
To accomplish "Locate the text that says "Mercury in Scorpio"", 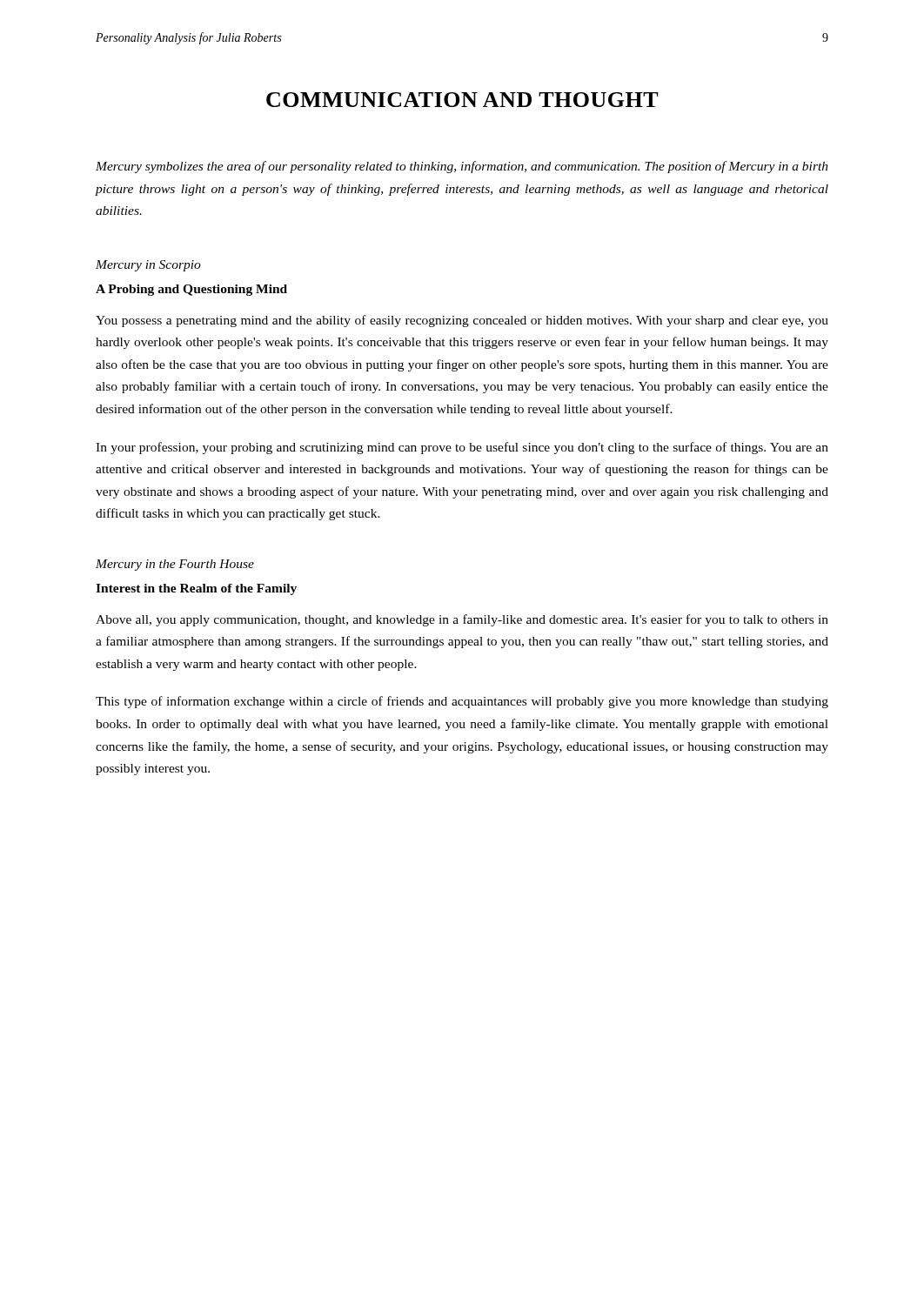I will [x=148, y=264].
